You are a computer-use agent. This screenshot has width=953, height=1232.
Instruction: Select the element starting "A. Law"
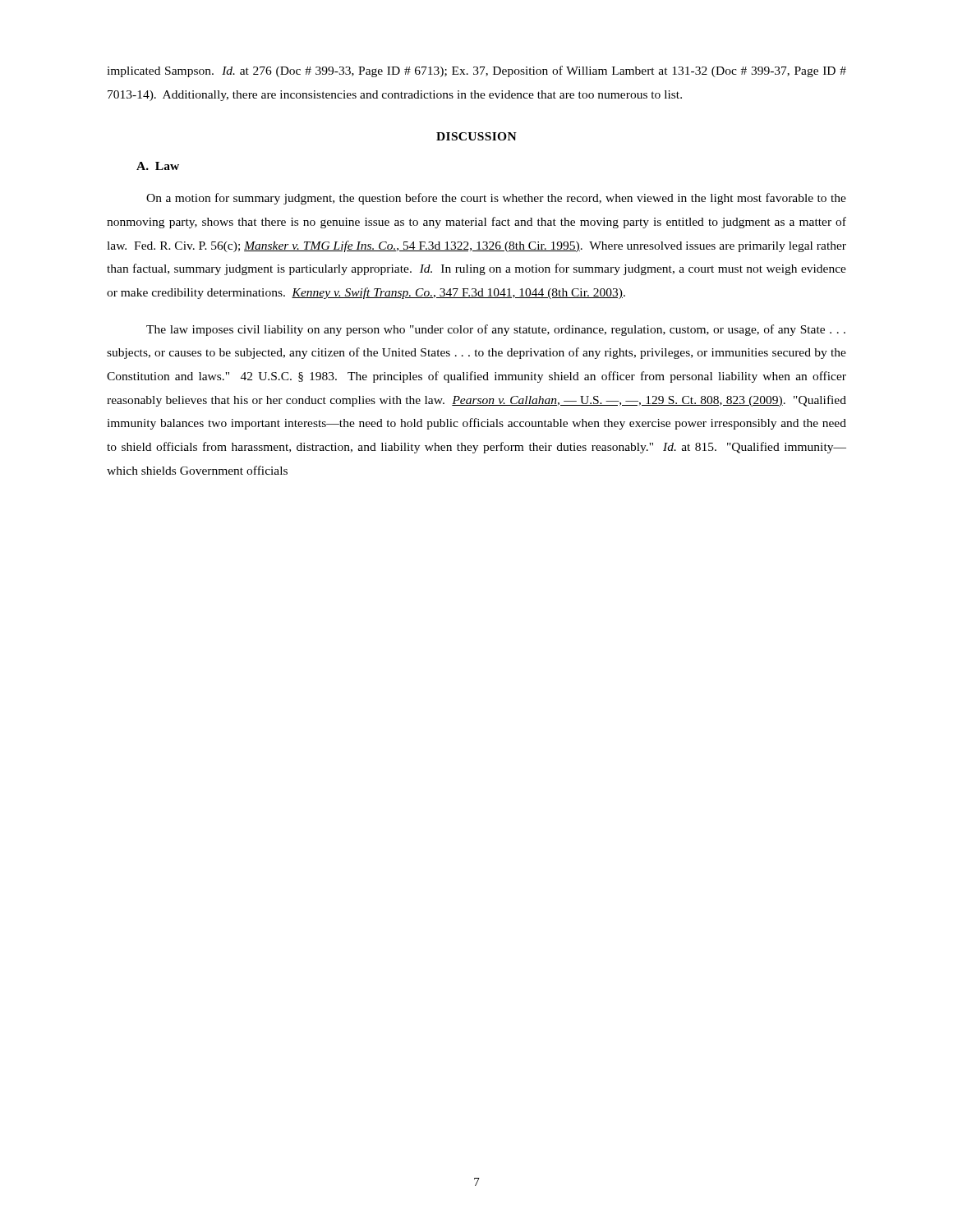[x=158, y=166]
